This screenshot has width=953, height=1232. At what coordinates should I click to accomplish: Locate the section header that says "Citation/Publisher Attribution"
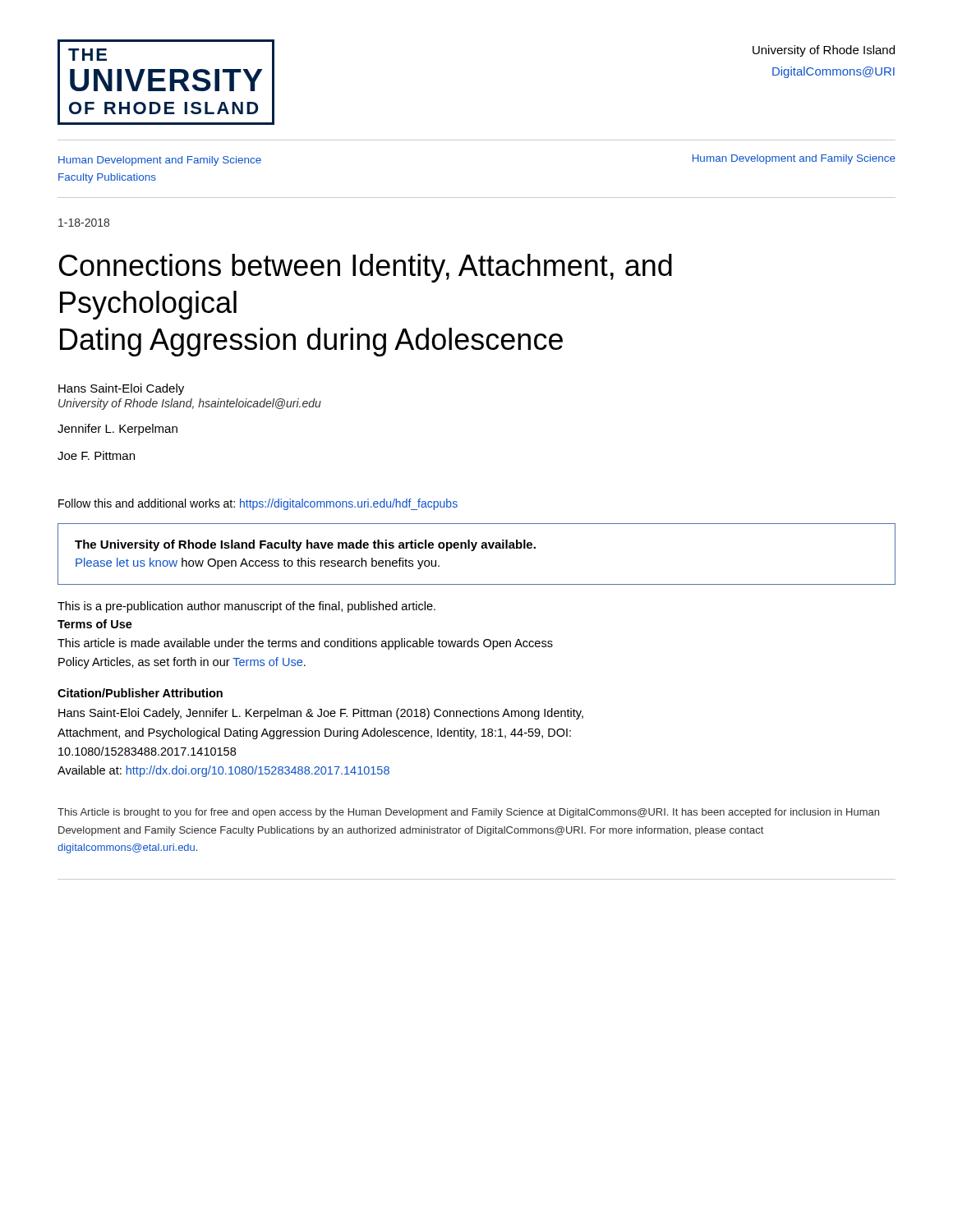(140, 693)
